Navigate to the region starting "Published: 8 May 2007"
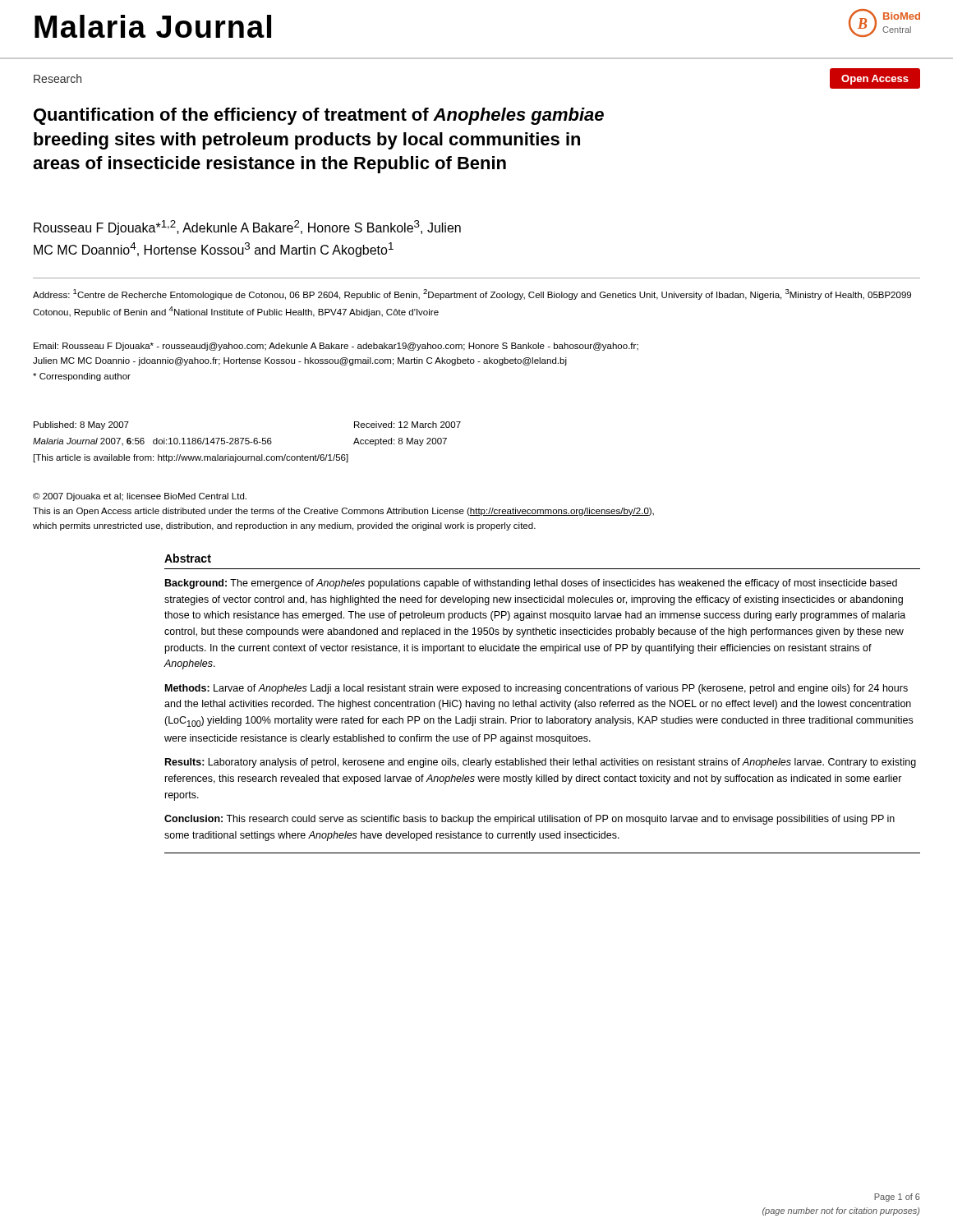This screenshot has width=953, height=1232. pos(191,441)
